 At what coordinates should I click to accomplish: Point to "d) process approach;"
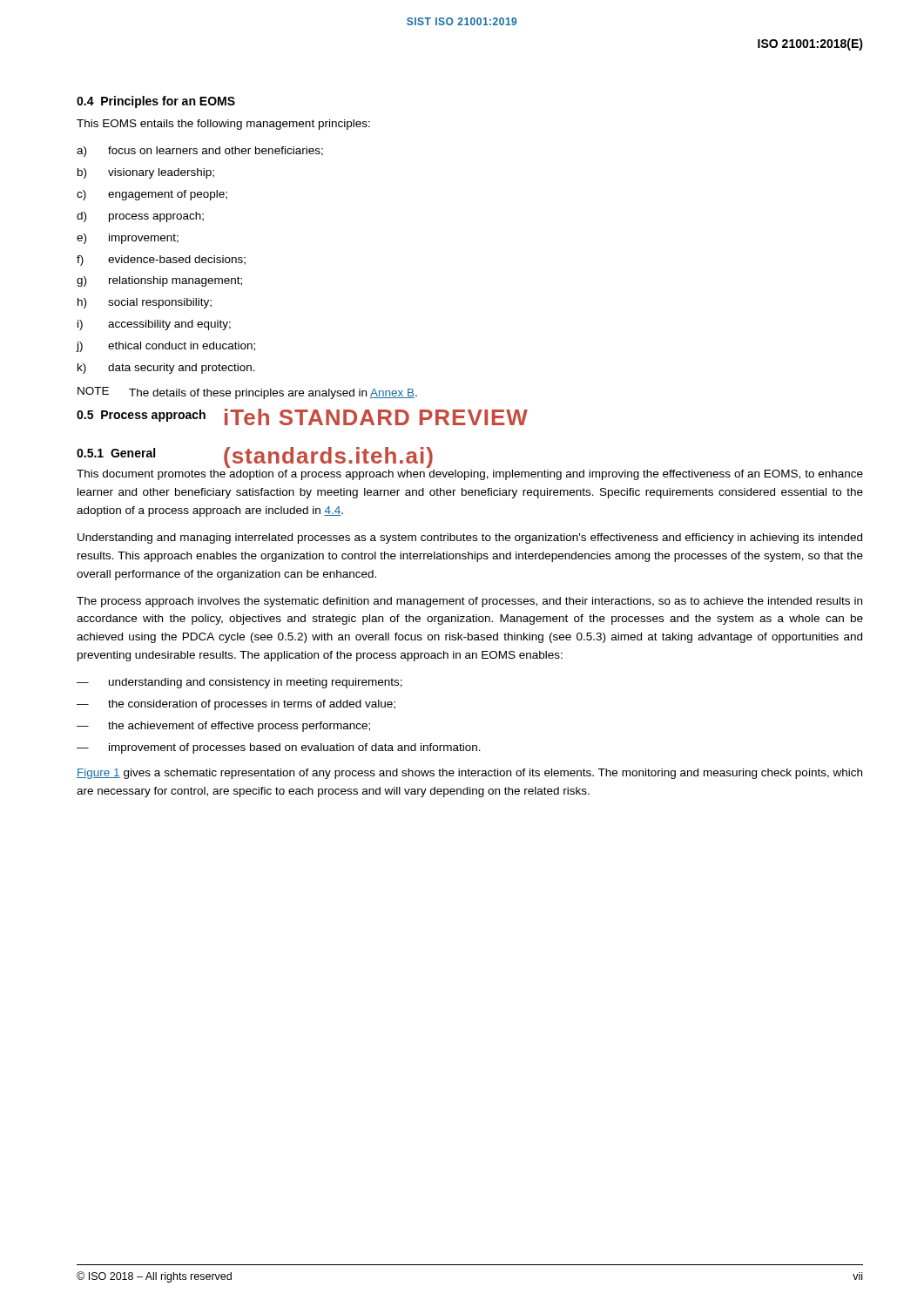pos(140,217)
